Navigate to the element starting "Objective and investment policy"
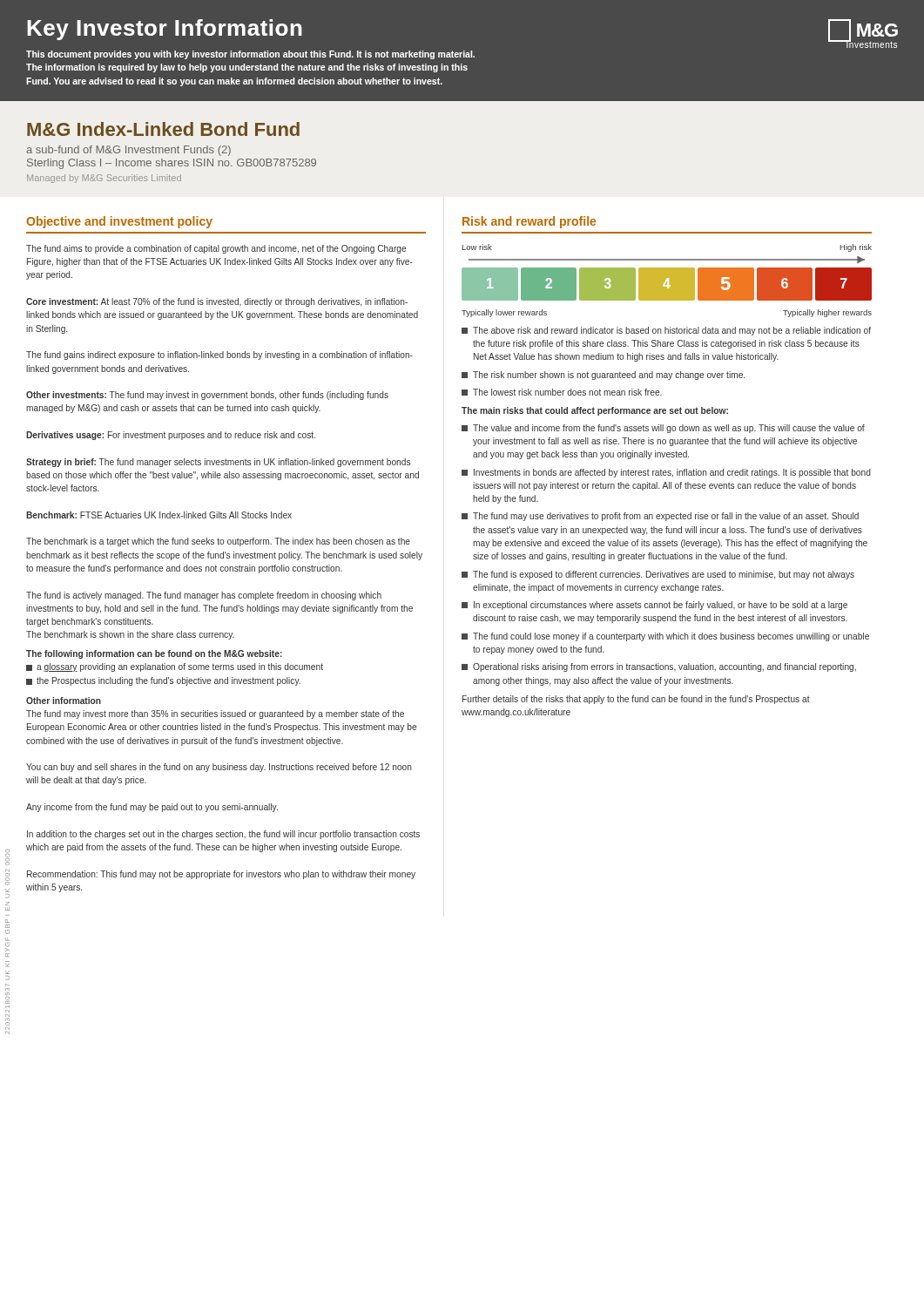 point(119,221)
